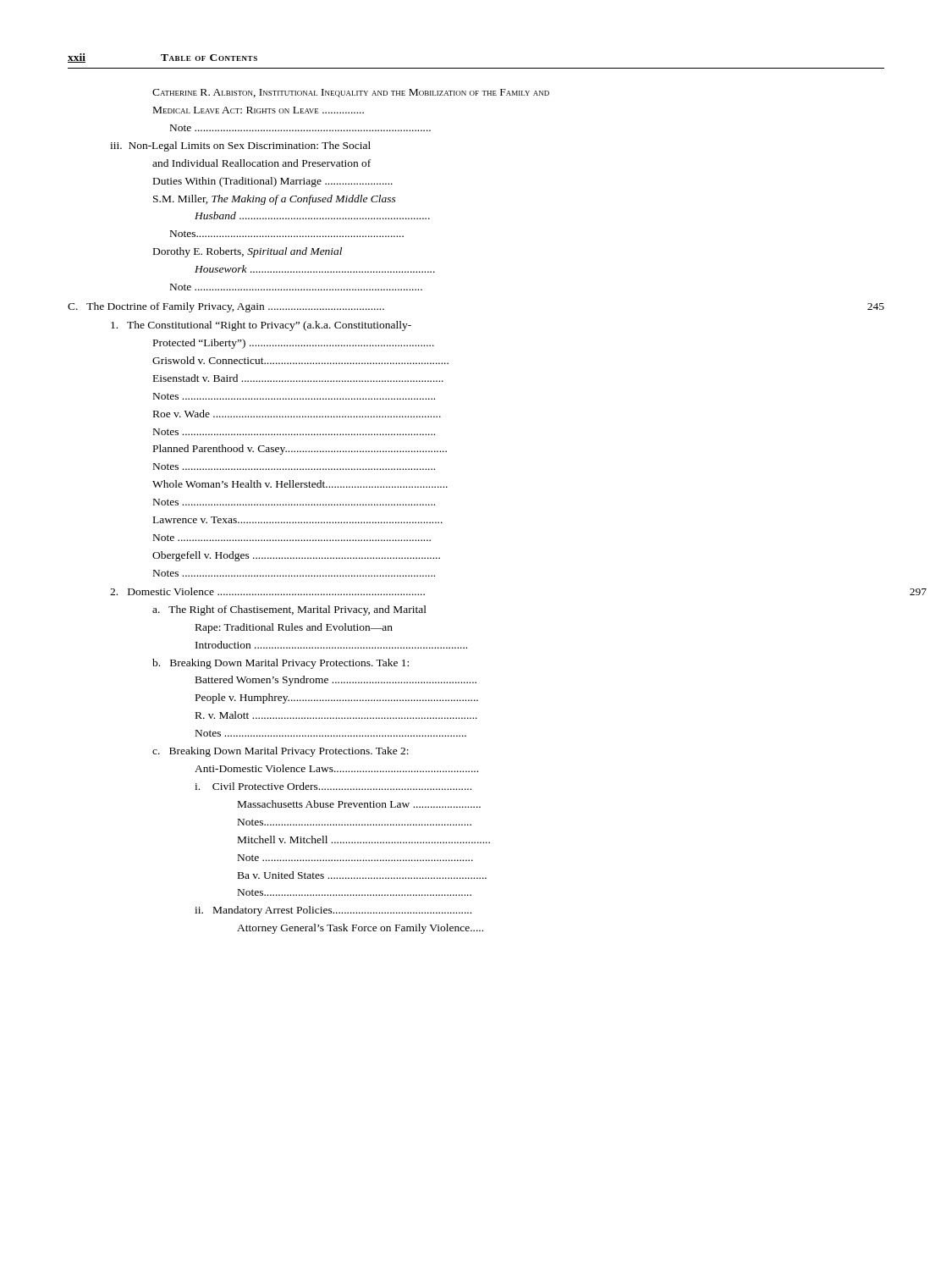The width and height of the screenshot is (952, 1270).
Task: Find the list item with the text "R. v. Malott"
Action: click(336, 715)
